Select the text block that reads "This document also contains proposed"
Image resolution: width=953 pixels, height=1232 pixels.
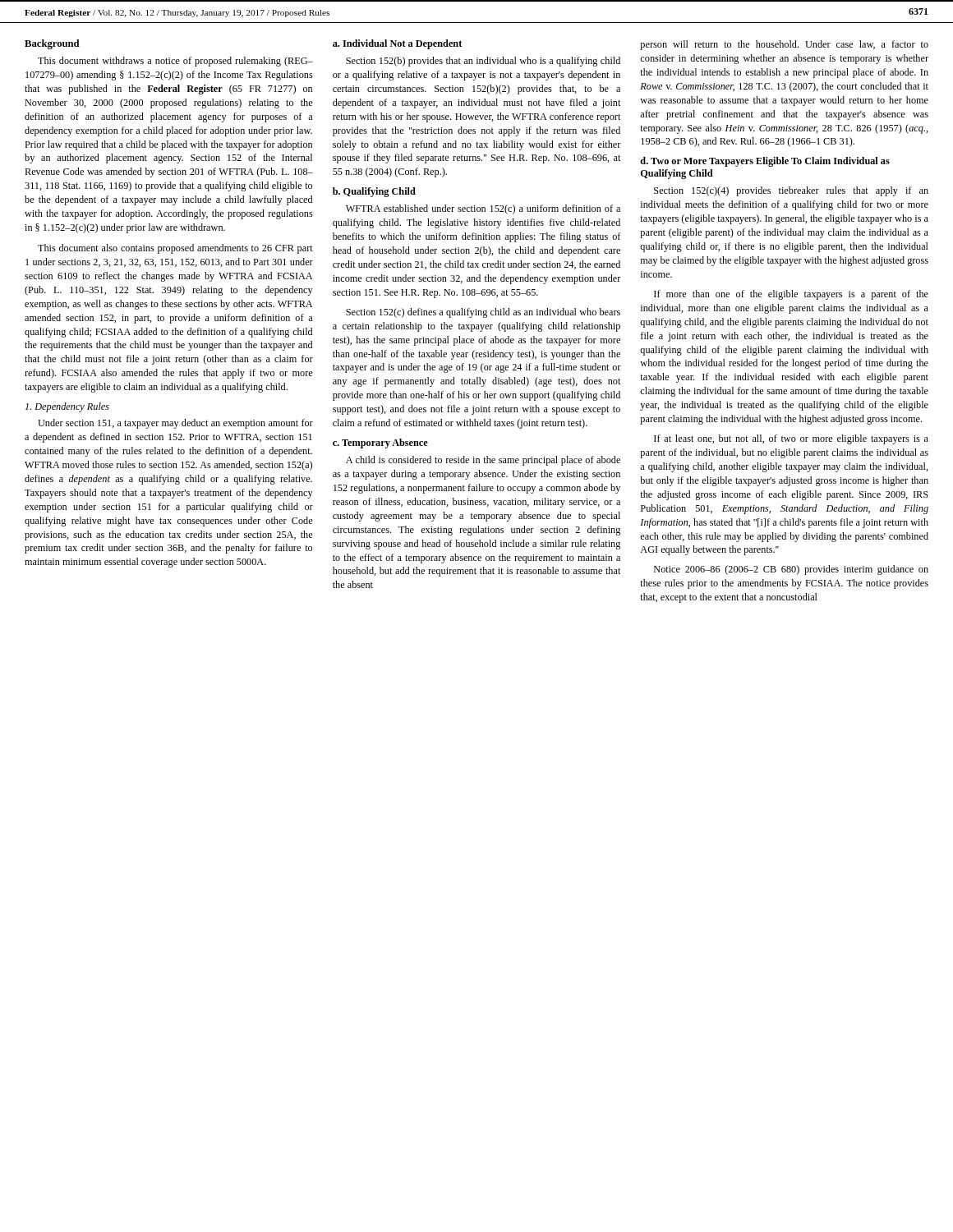pos(169,318)
